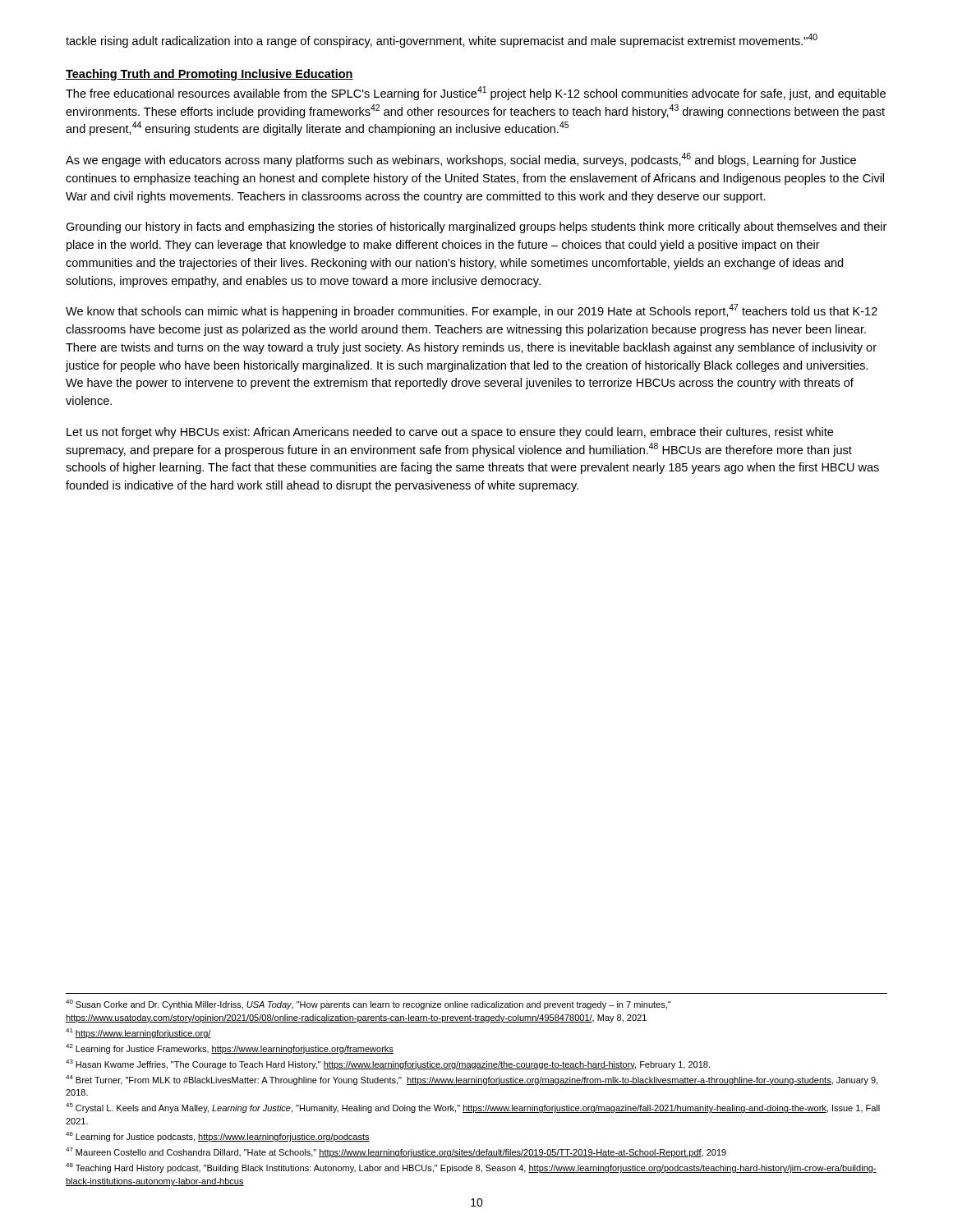Where is the passage that starts "Let us not forget why HBCUs exist:"?
953x1232 pixels.
point(473,459)
